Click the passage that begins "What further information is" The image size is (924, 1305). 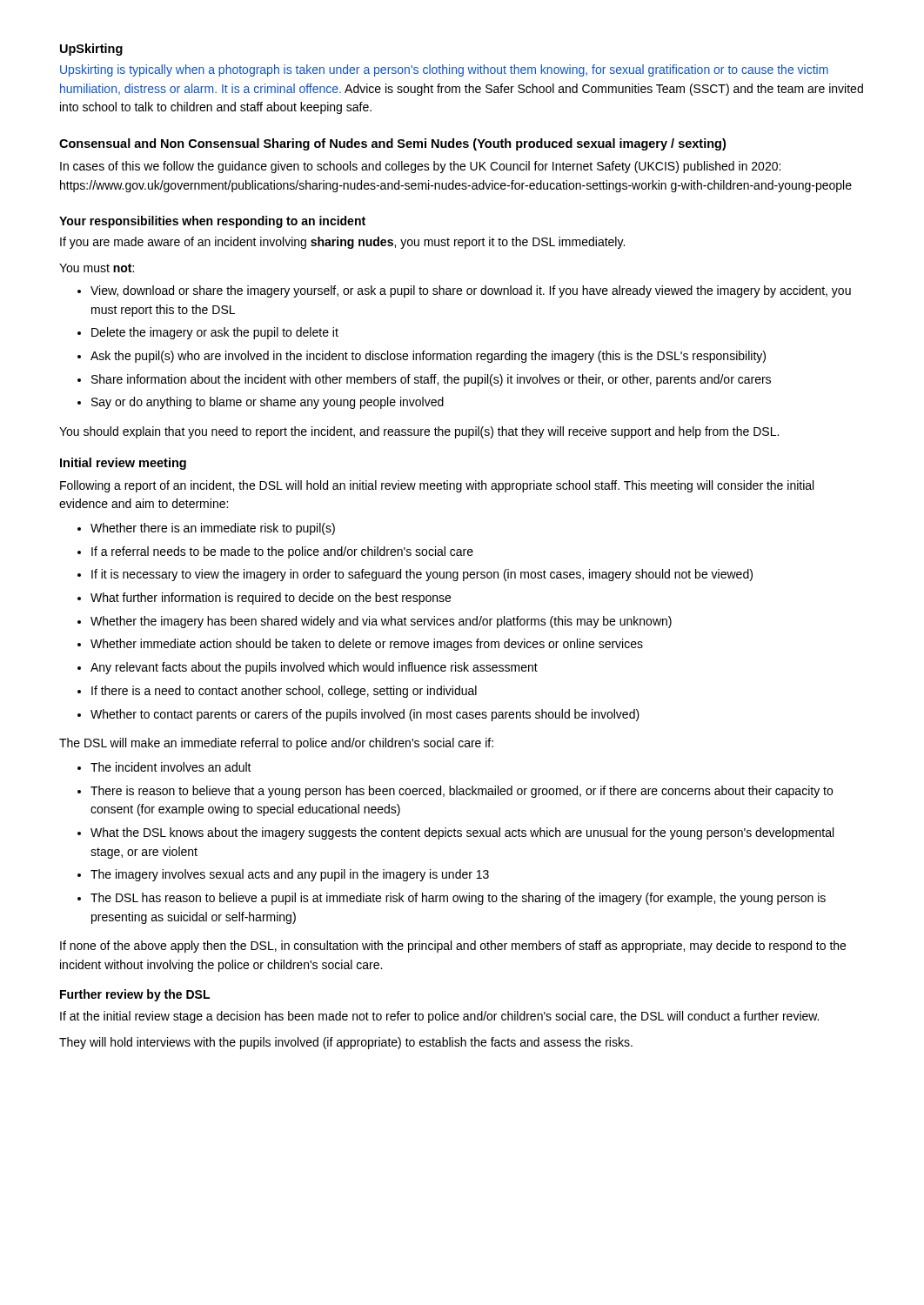click(271, 598)
